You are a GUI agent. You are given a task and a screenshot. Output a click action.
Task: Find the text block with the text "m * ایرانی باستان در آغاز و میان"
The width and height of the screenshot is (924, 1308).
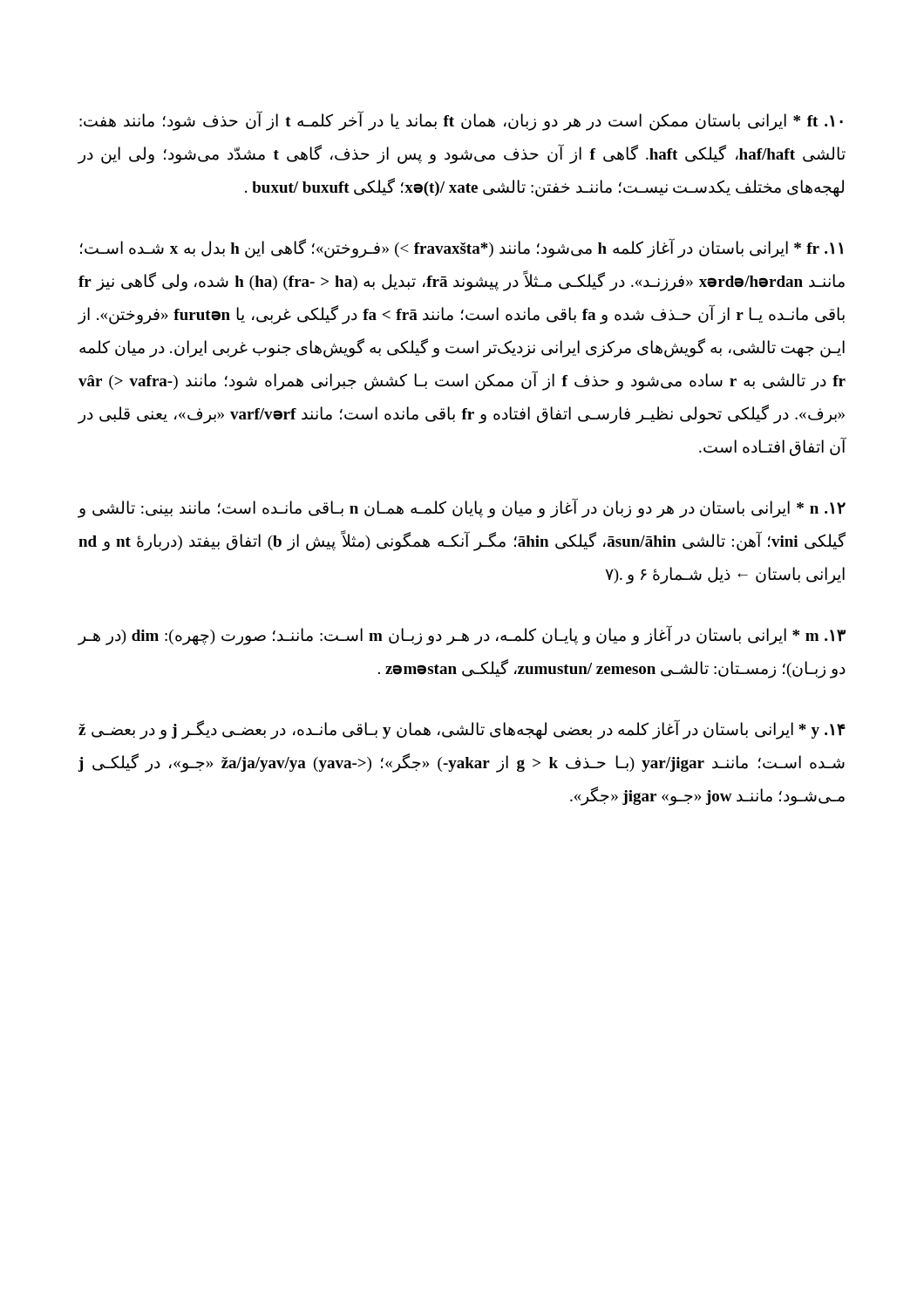(x=462, y=652)
